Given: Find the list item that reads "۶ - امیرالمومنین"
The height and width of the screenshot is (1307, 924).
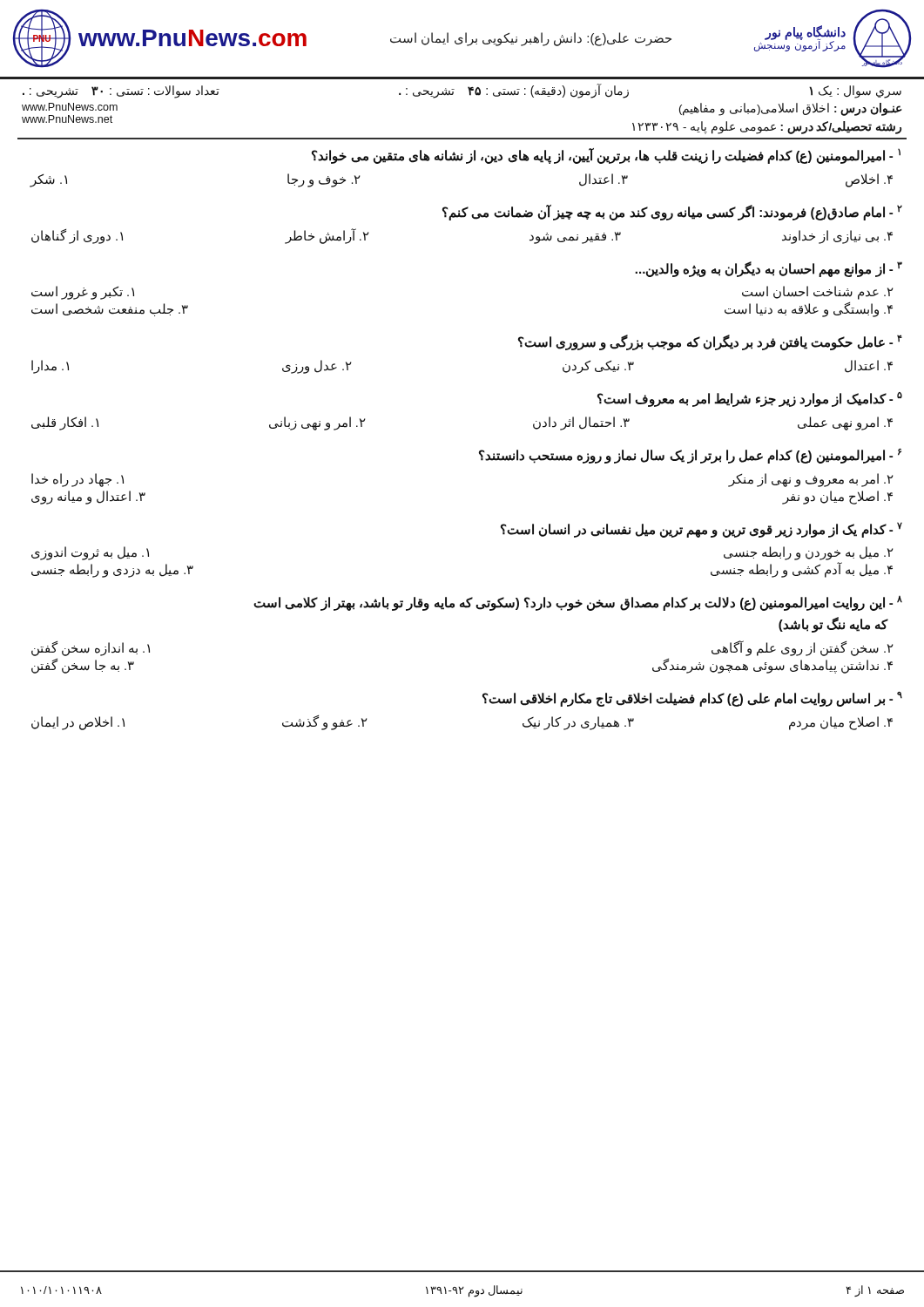Looking at the screenshot, I should (690, 456).
